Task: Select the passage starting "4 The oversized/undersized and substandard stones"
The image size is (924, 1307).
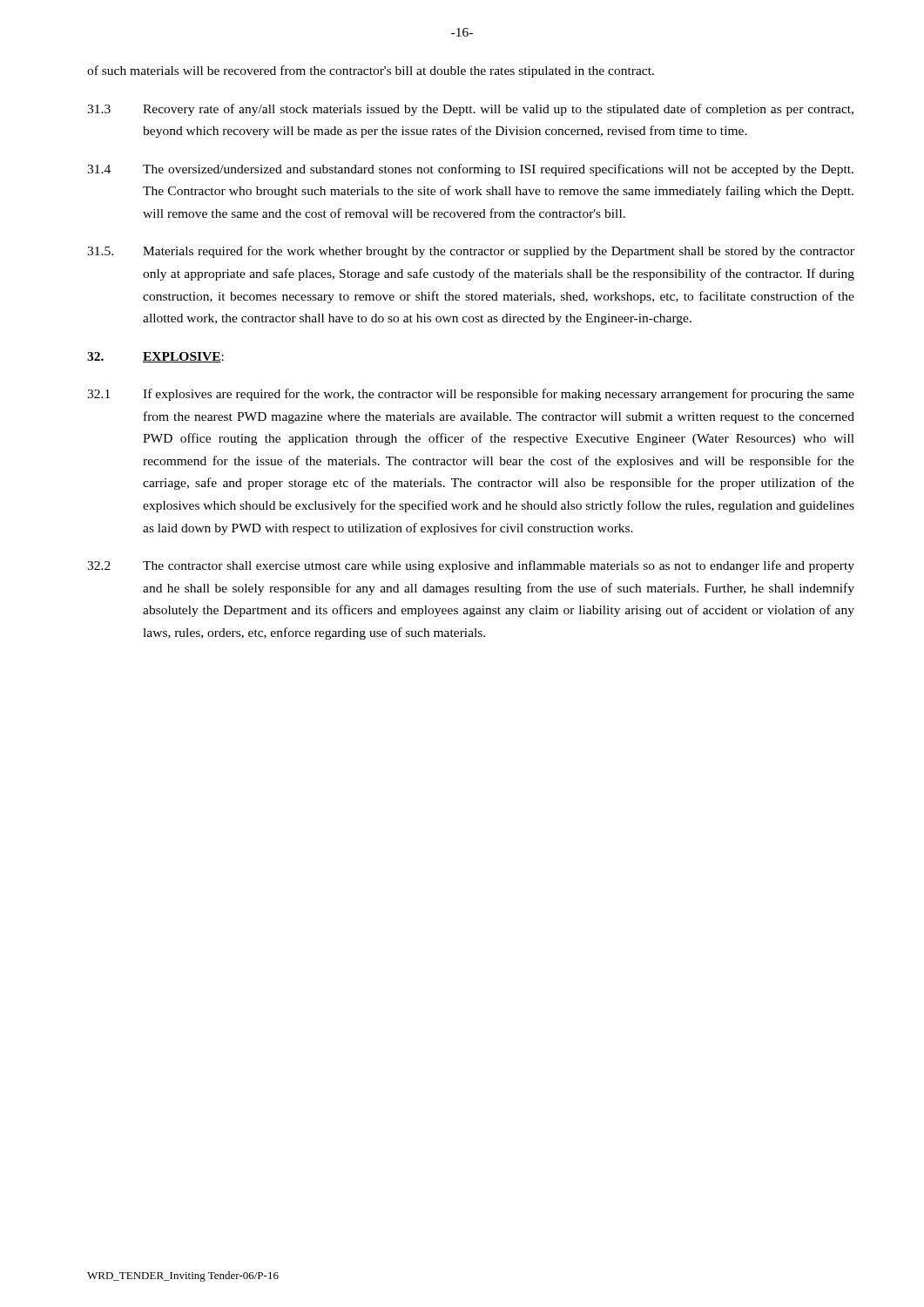Action: [471, 191]
